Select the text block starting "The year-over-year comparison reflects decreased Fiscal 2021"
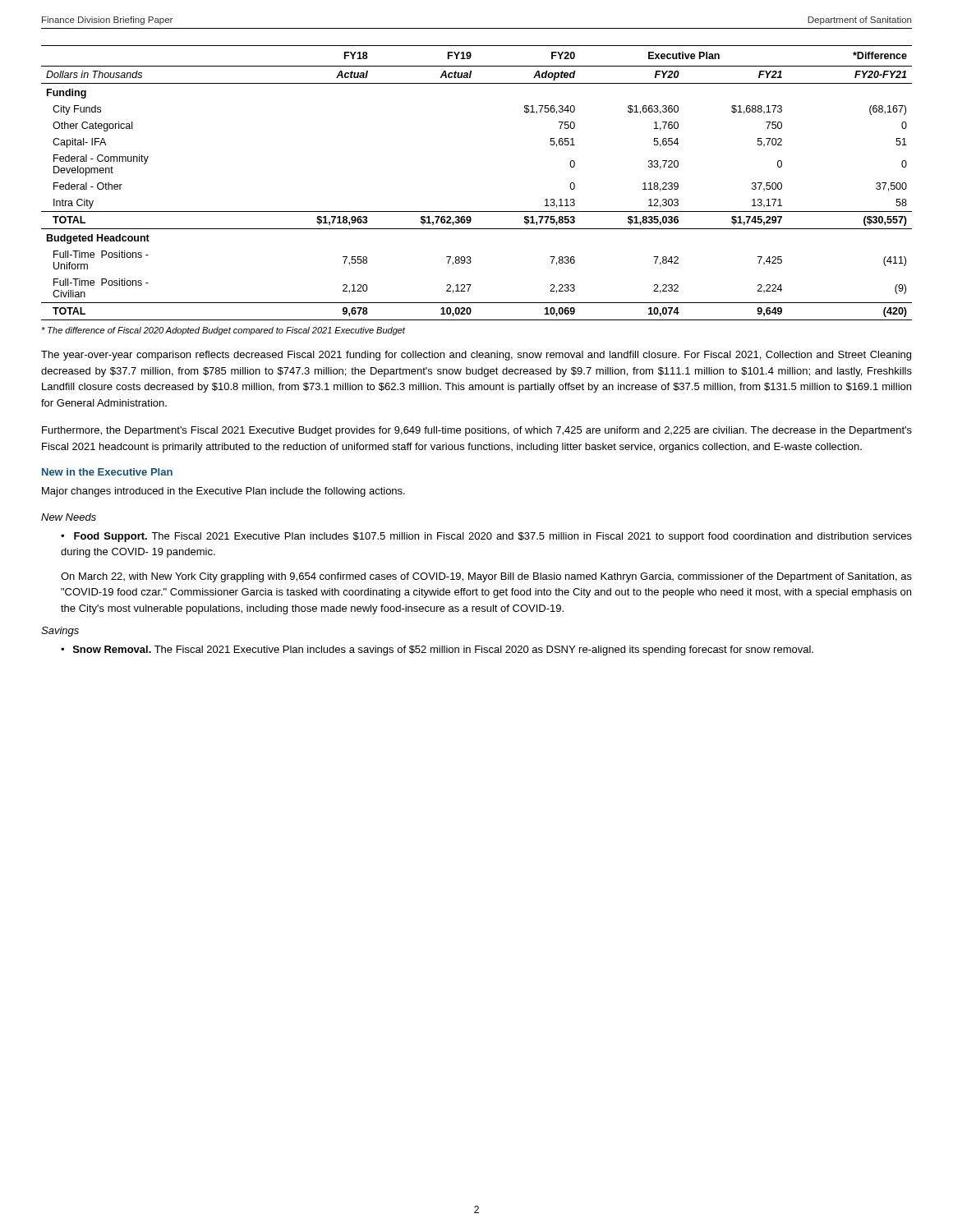 click(x=476, y=378)
